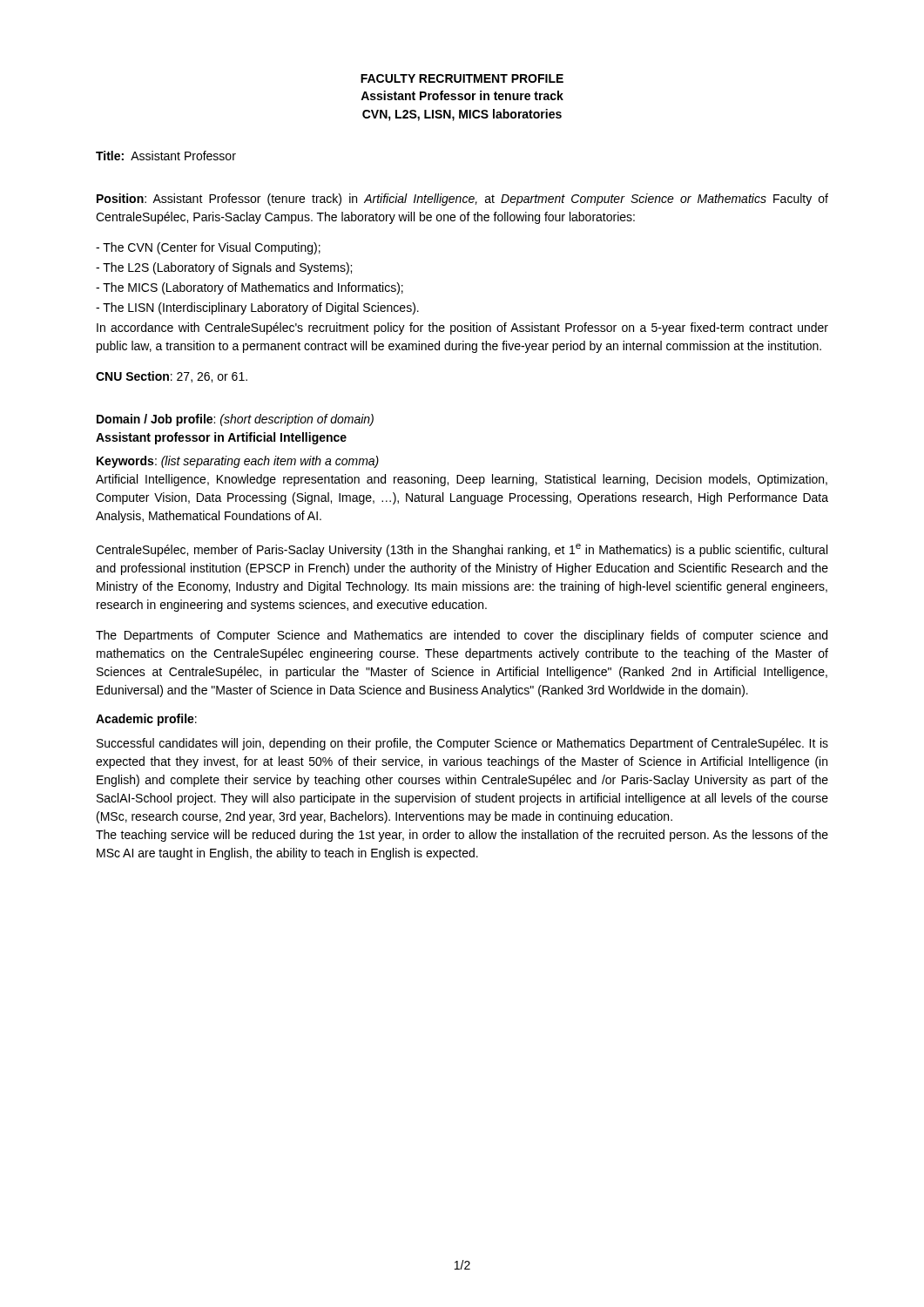Screen dimensions: 1307x924
Task: Find the block on this page that starts "The Departments of"
Action: click(x=462, y=662)
